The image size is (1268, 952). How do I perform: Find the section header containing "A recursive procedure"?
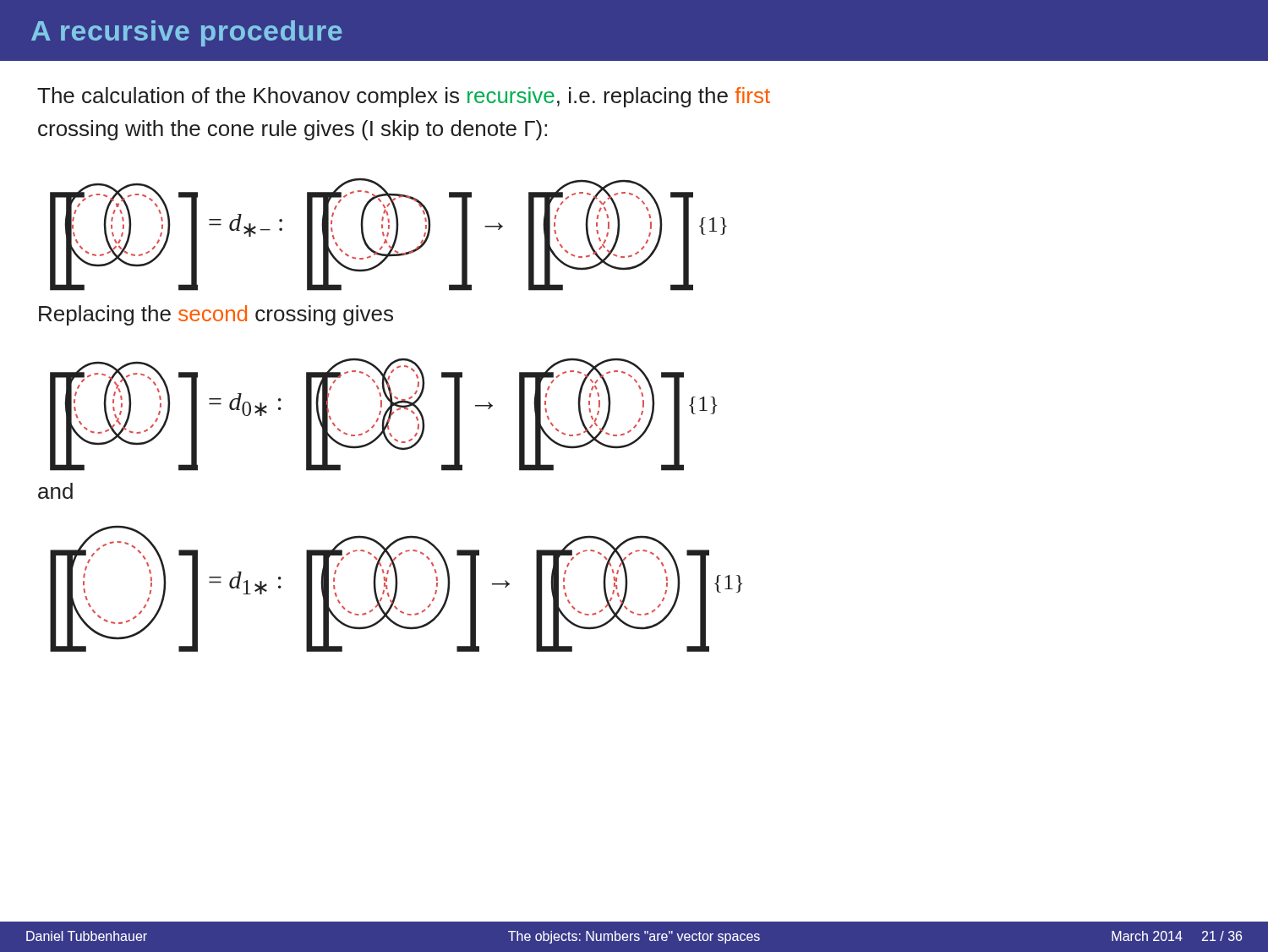[x=187, y=30]
